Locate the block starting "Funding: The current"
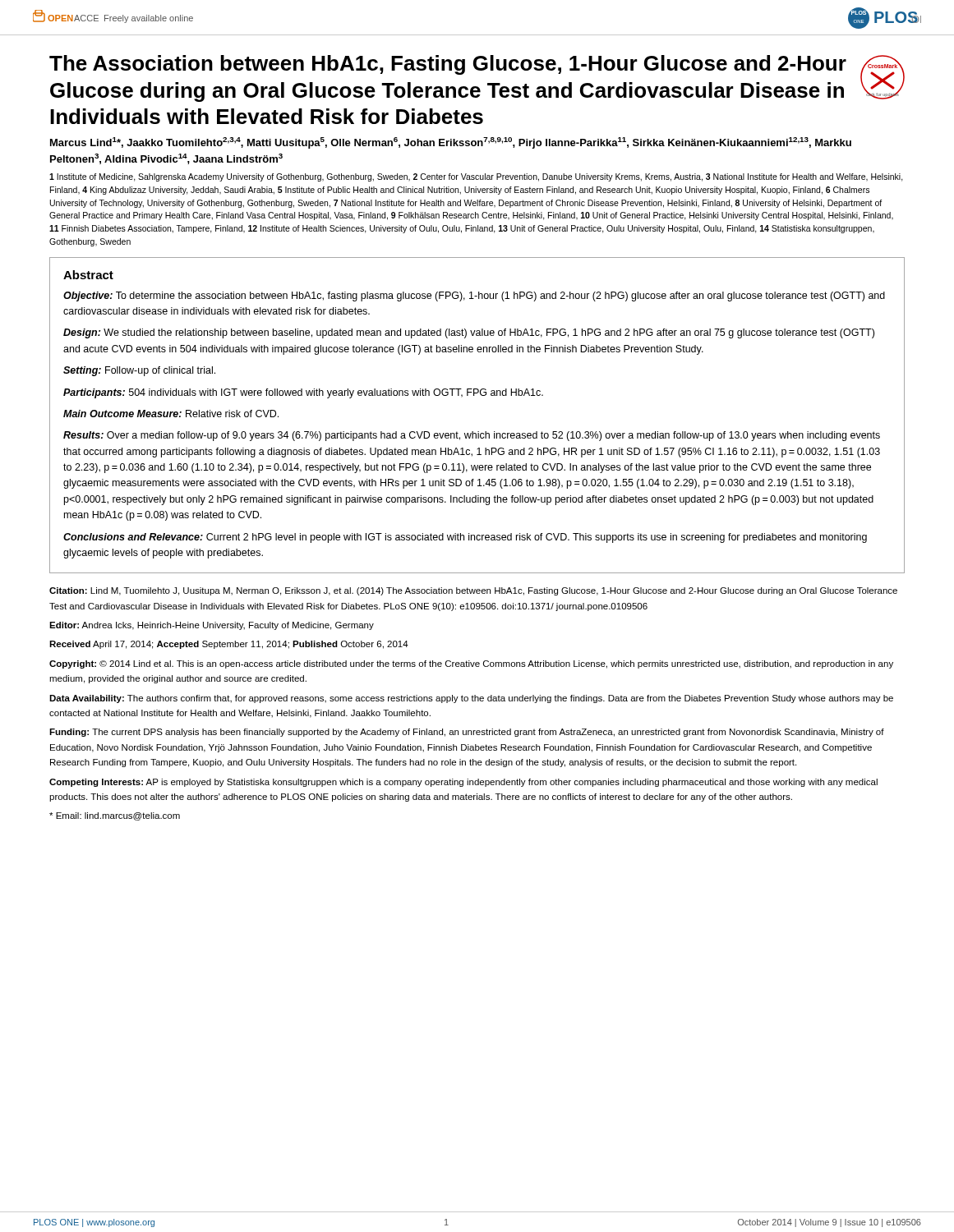 click(477, 747)
